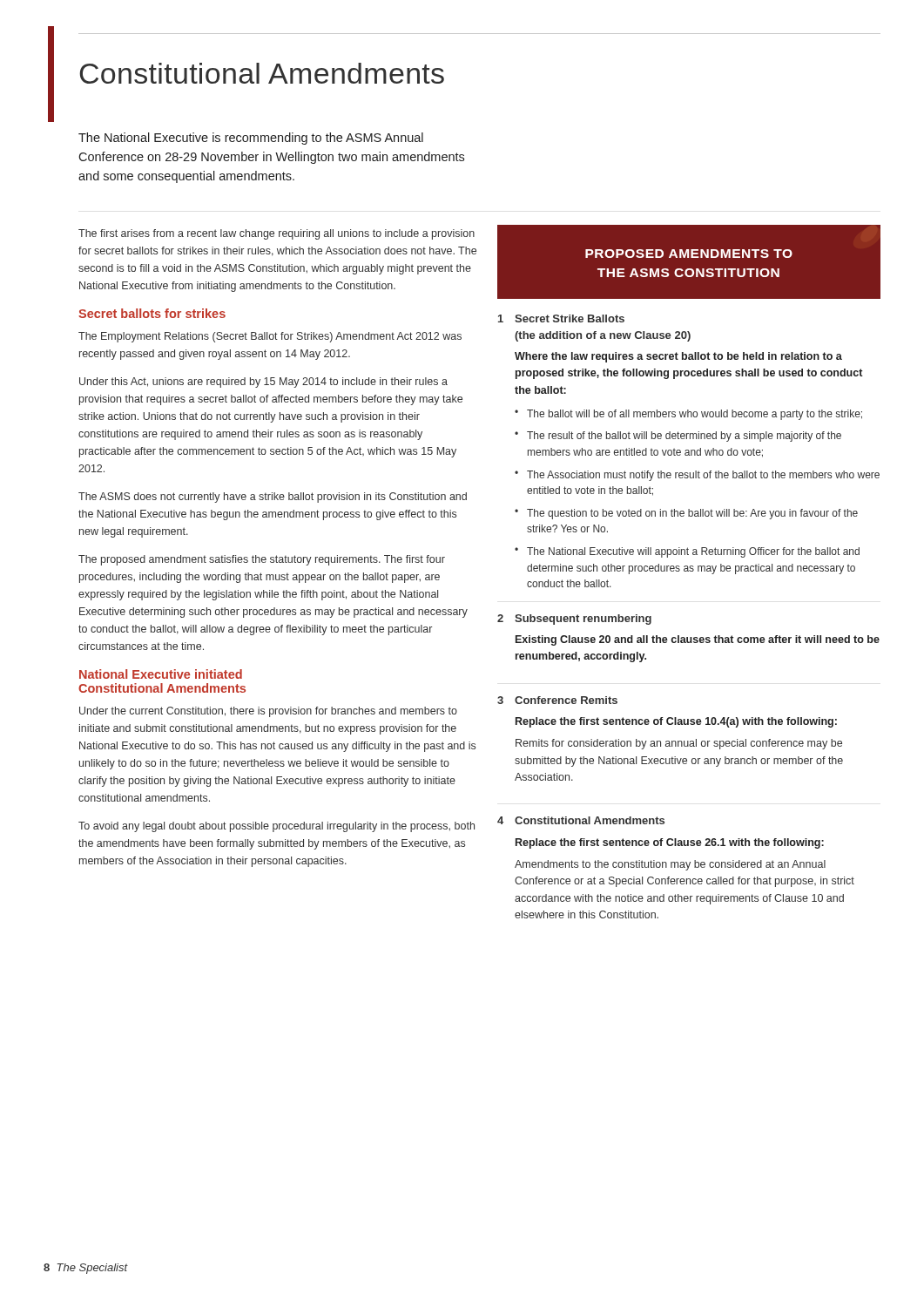The width and height of the screenshot is (924, 1307).
Task: Find the text block starting "• The question to be voted"
Action: [x=698, y=521]
